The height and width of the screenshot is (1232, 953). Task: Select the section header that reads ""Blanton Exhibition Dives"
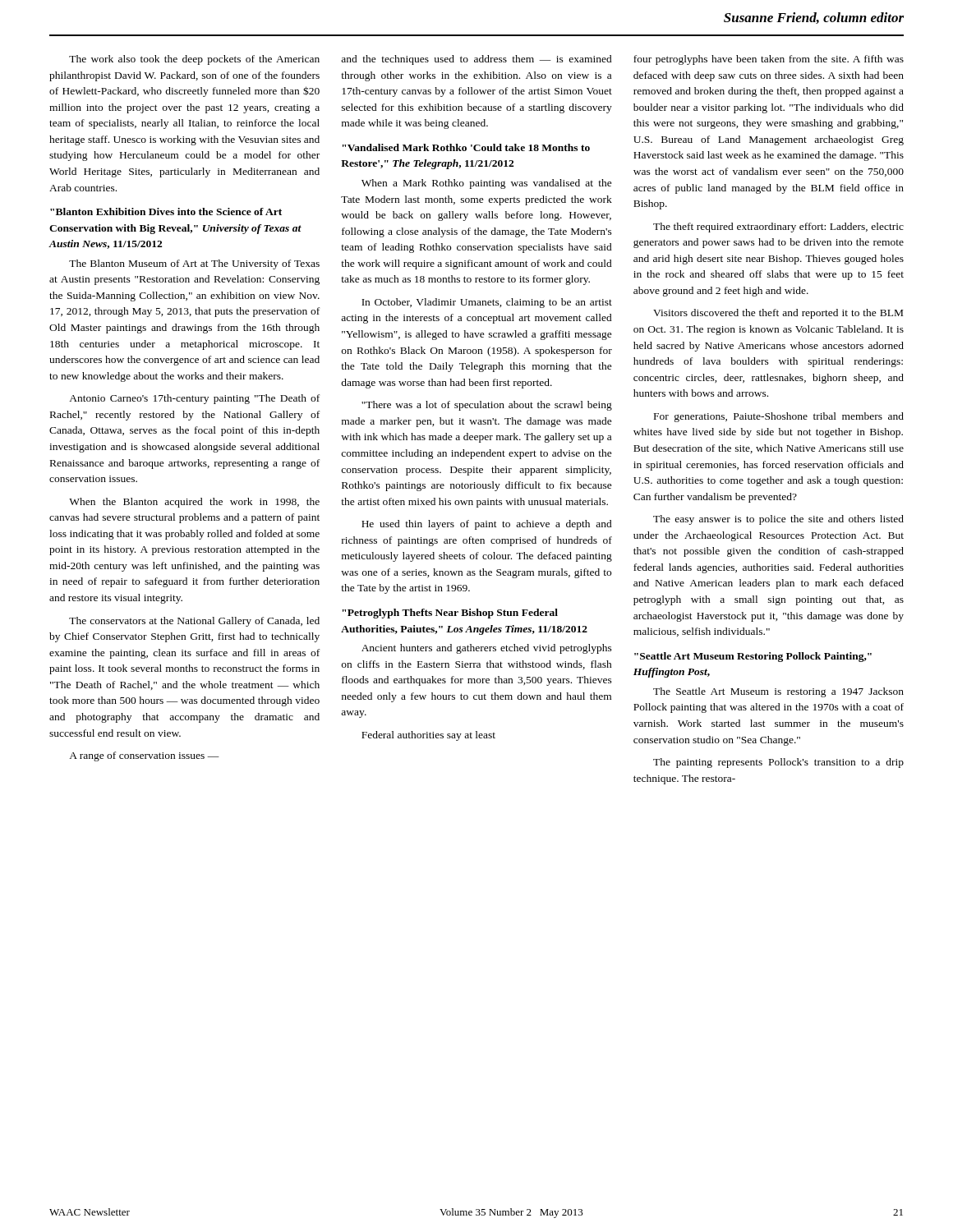175,228
